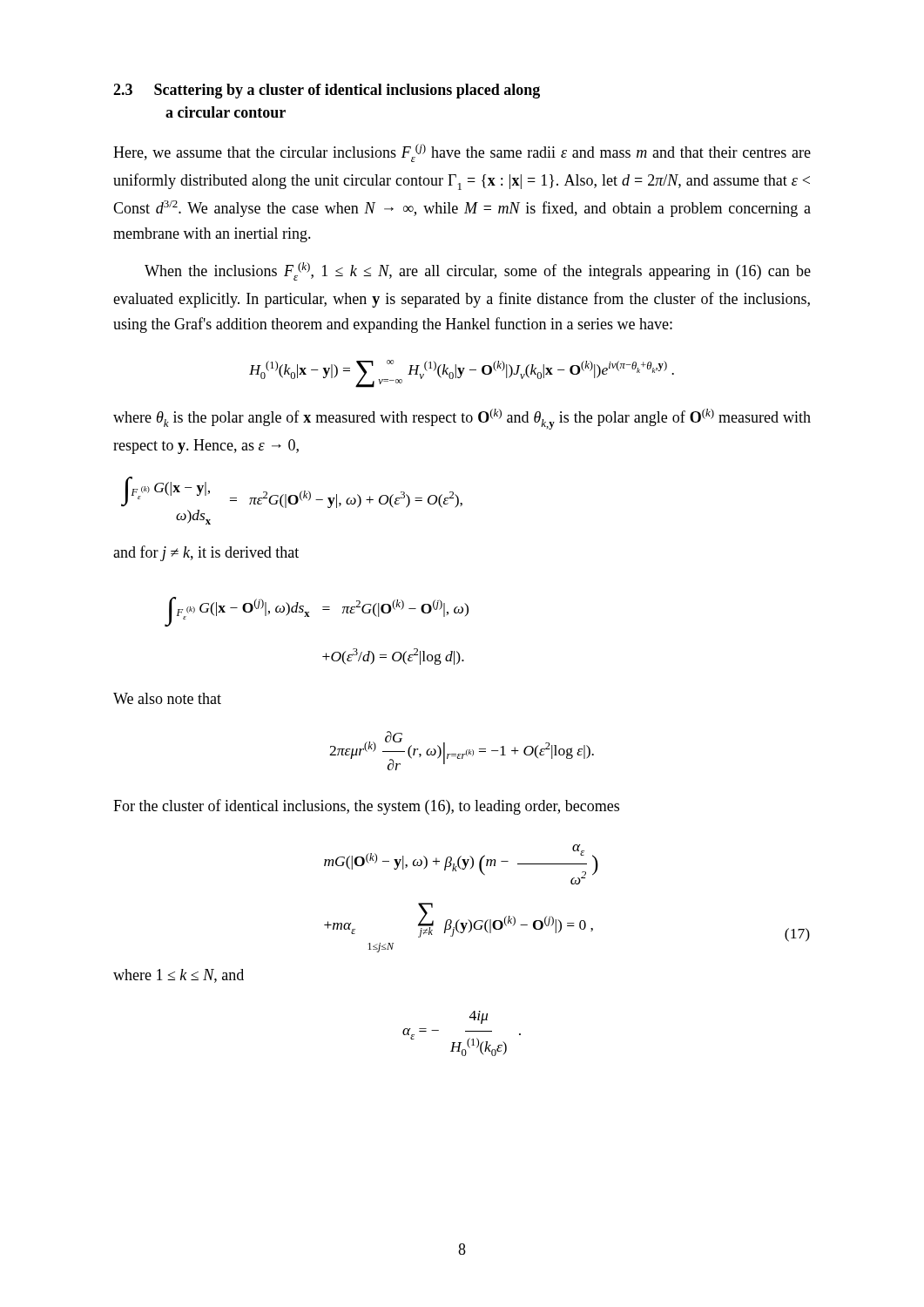The image size is (924, 1307).
Task: Locate the element starting "2πεμr(k) ∂G ∂r (r,"
Action: [462, 752]
